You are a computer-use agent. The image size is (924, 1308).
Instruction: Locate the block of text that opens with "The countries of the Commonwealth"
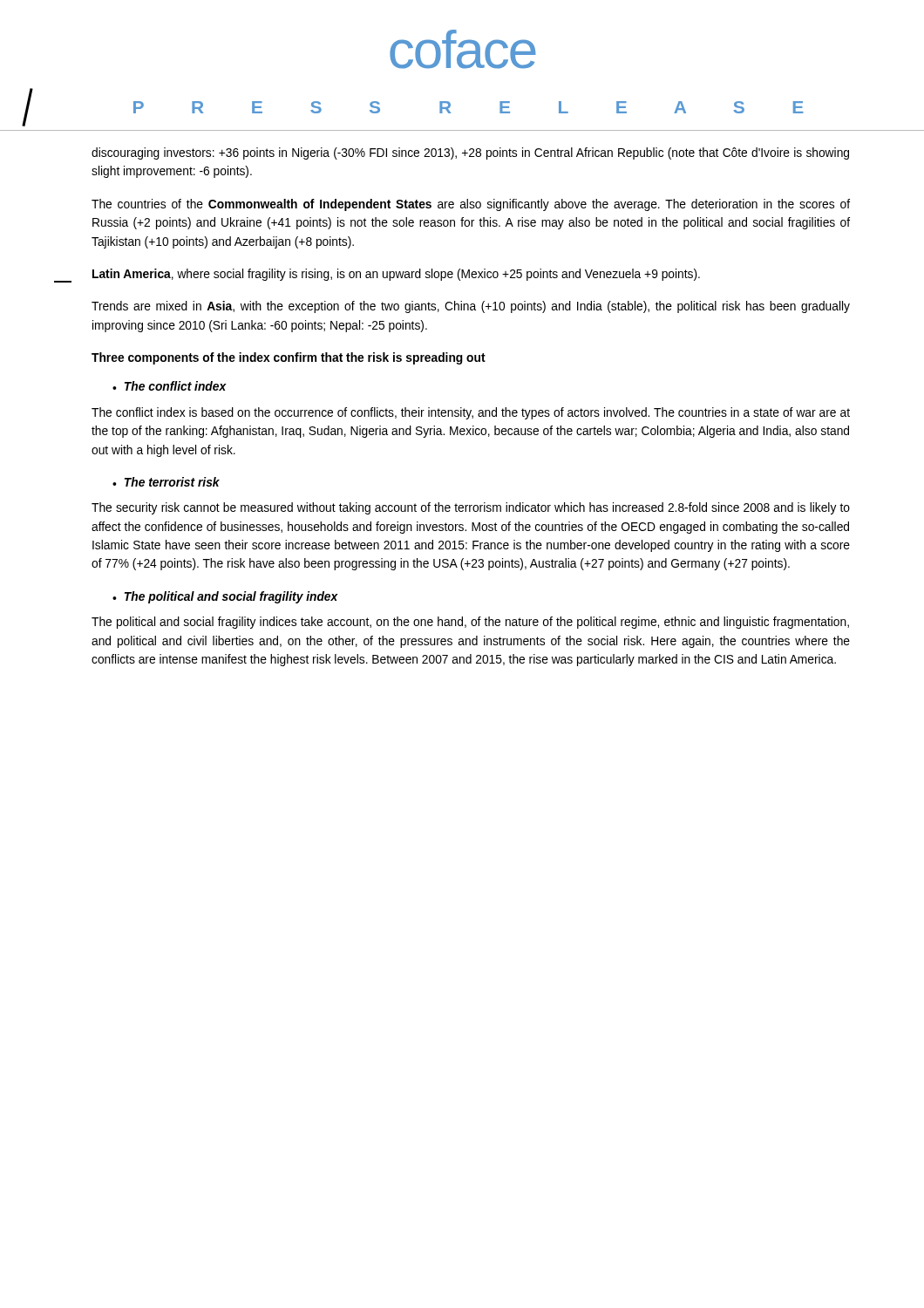click(471, 223)
